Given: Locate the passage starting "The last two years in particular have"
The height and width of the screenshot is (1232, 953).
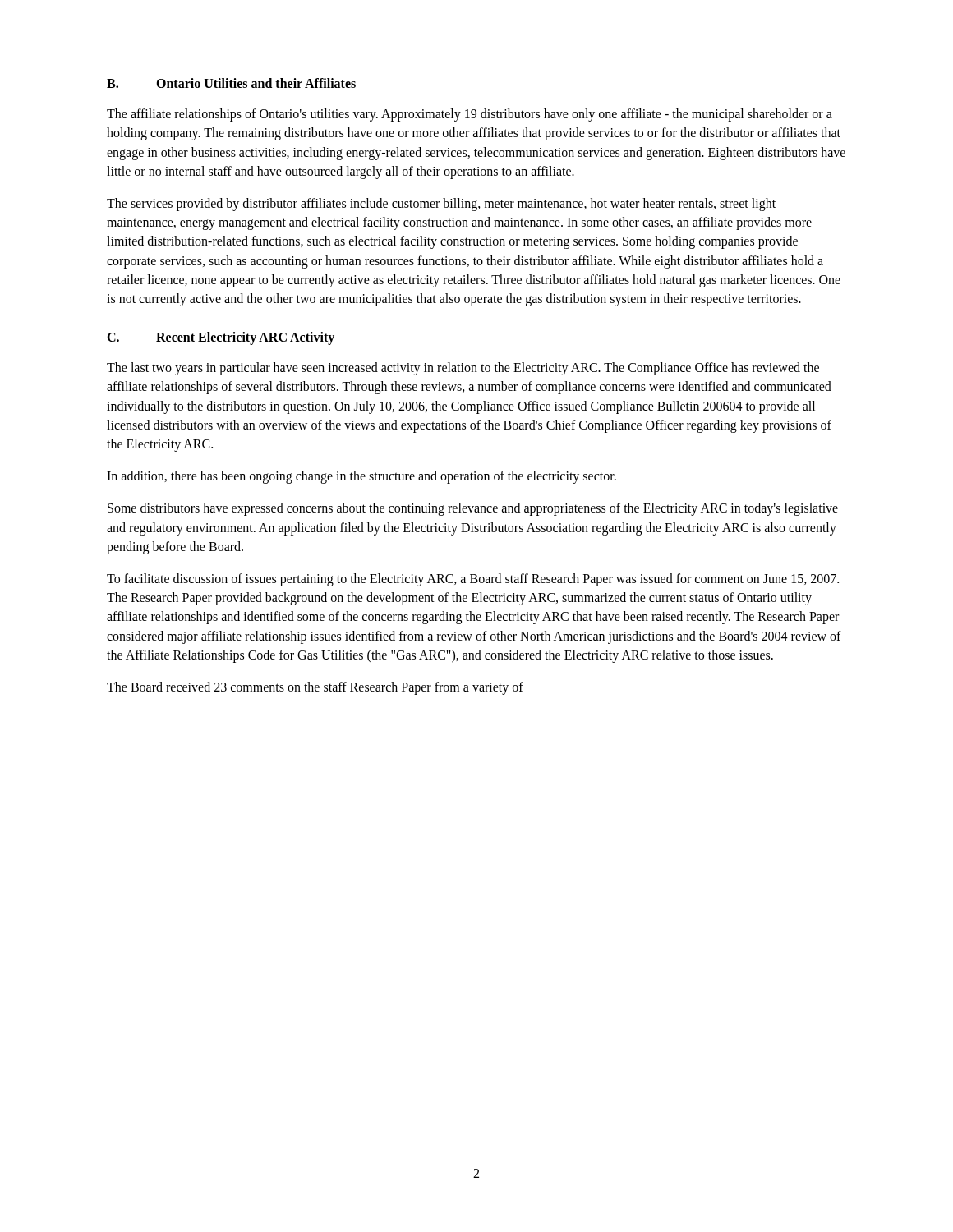Looking at the screenshot, I should point(469,406).
